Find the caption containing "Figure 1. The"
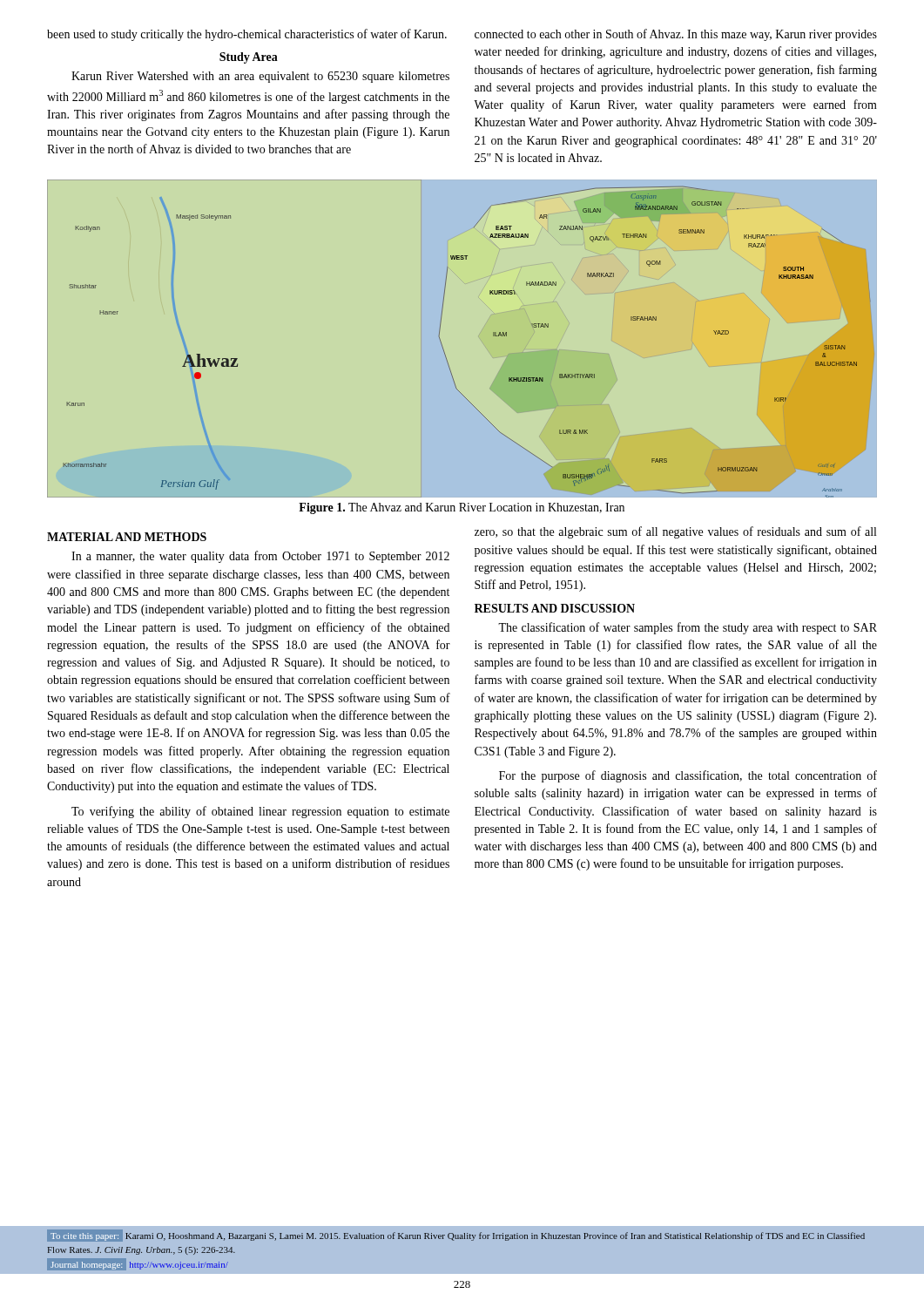The image size is (924, 1307). pos(462,508)
